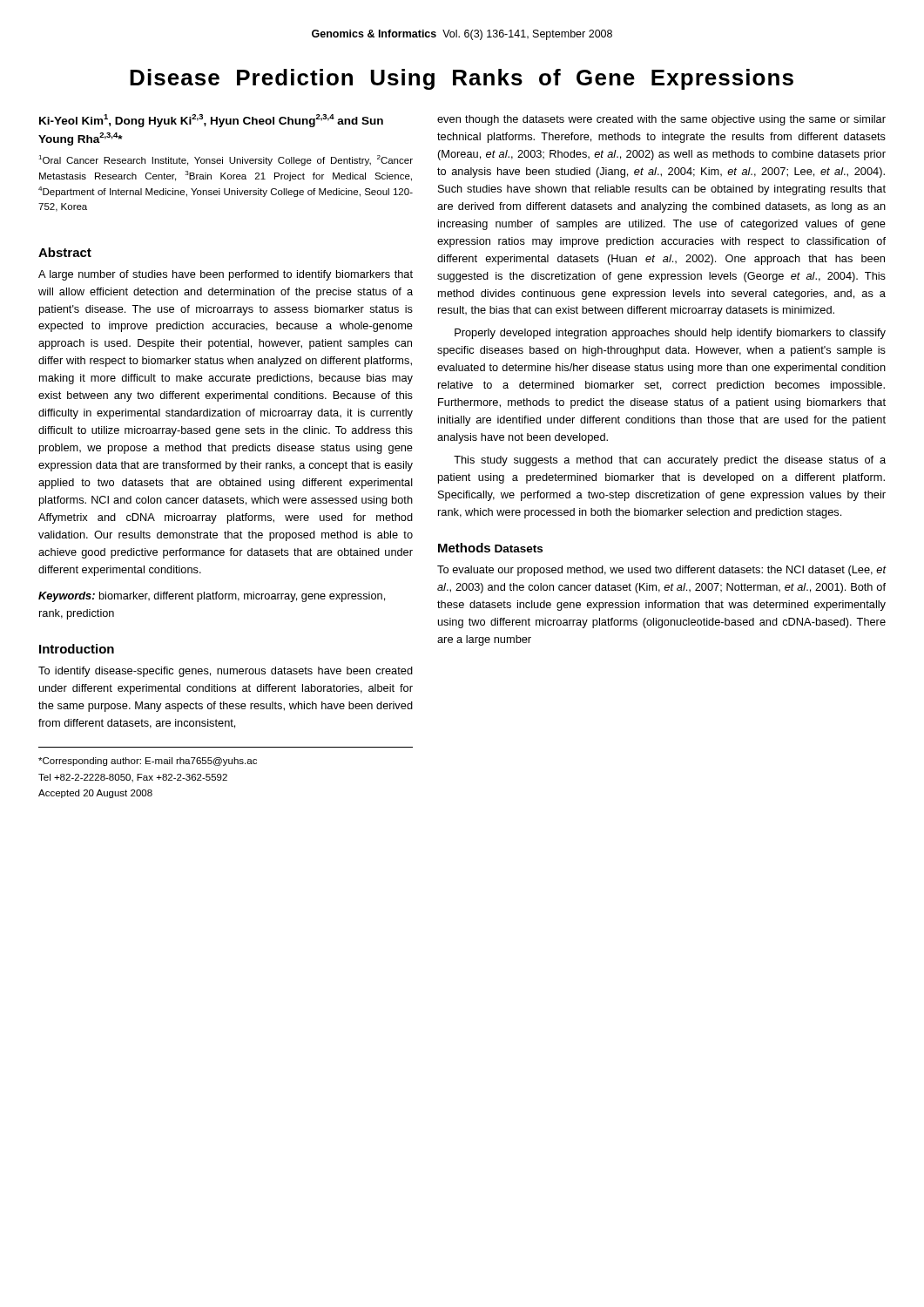Select the footnote that says "Corresponding author: E-mail rha7655@yuhs.ac Tel +82-2-2228-8050, Fax"

(148, 777)
